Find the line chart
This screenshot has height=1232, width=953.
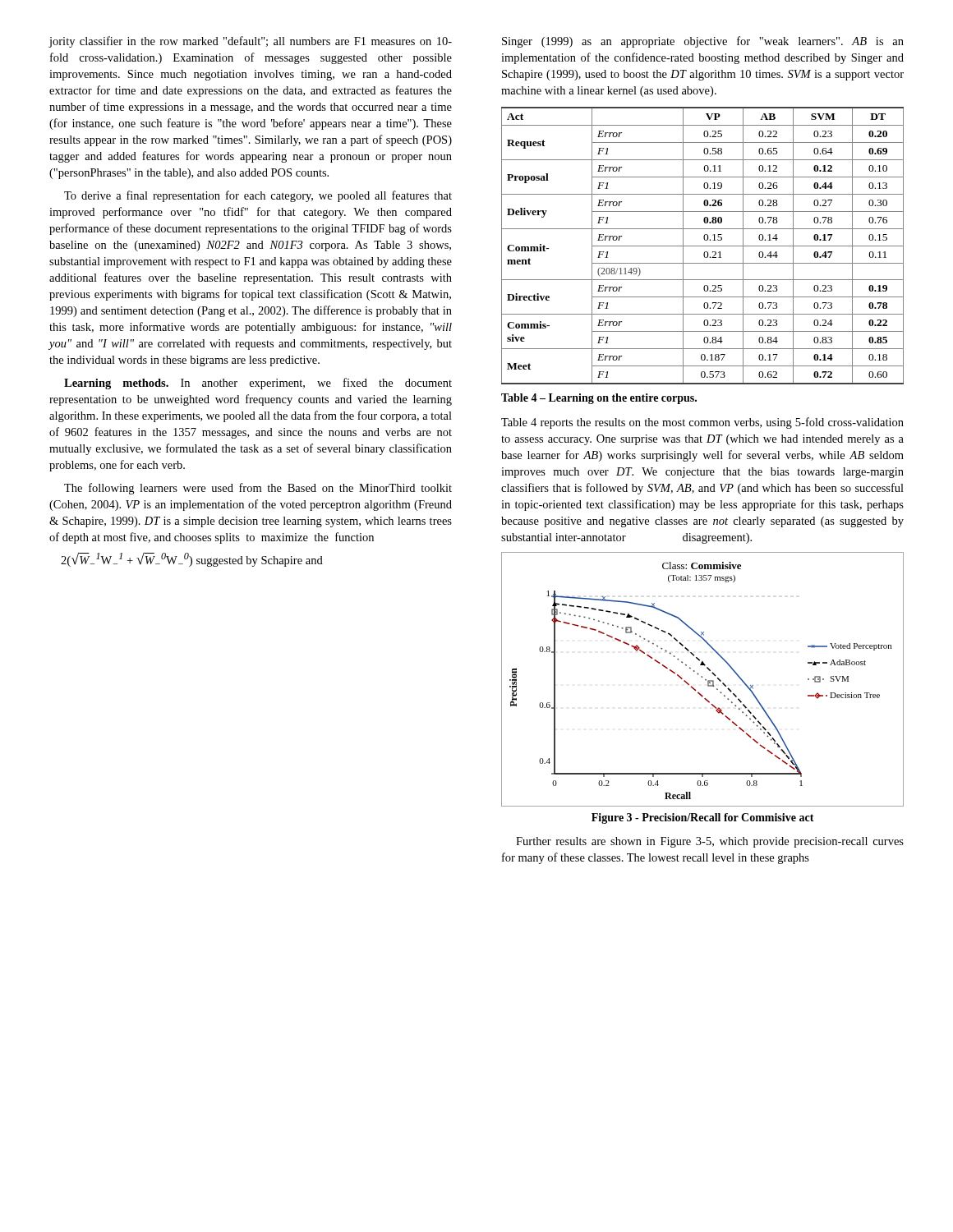click(x=702, y=680)
